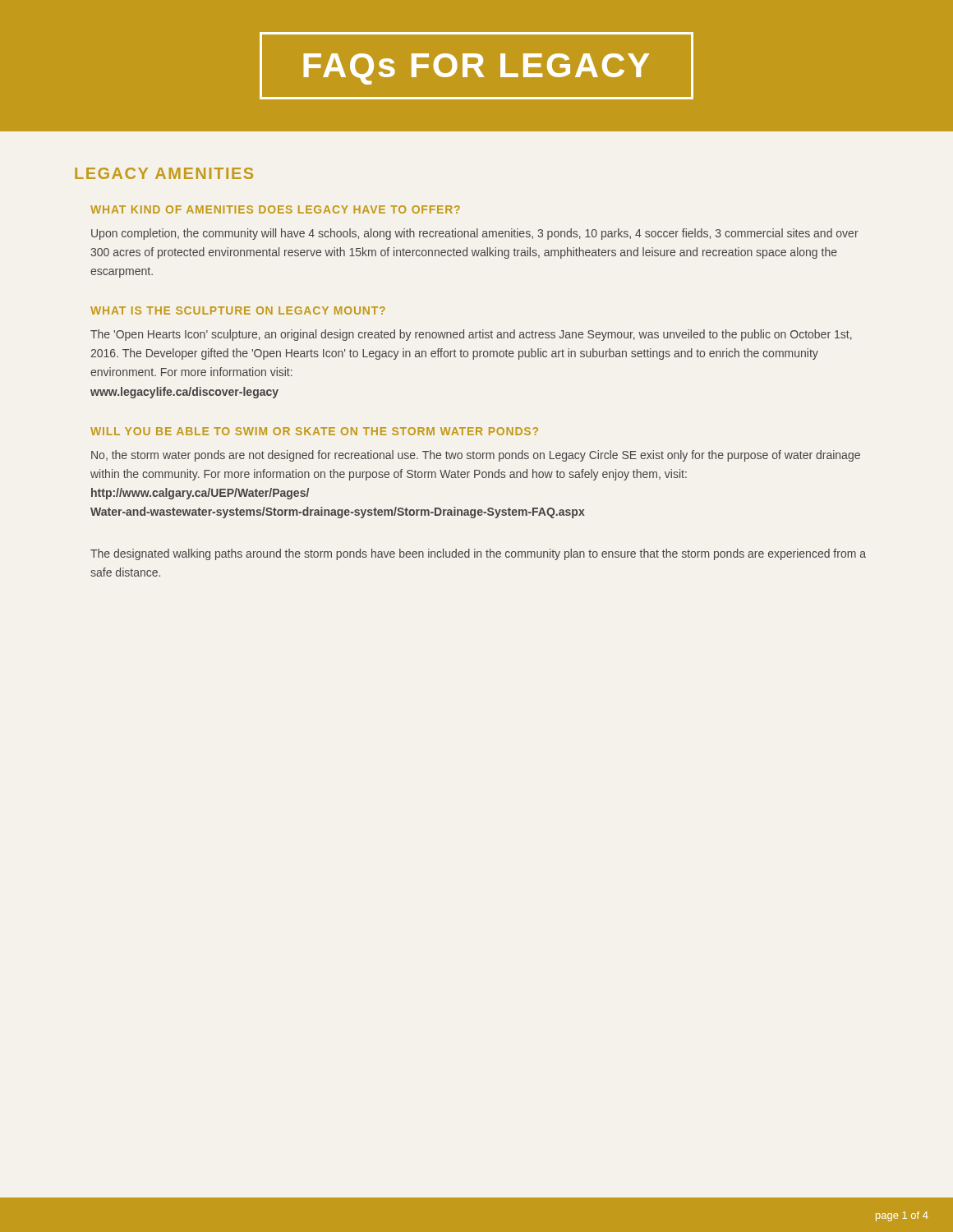Where is the passage that starts "No, the storm water ponds are not designed"?
This screenshot has width=953, height=1232.
click(x=475, y=483)
